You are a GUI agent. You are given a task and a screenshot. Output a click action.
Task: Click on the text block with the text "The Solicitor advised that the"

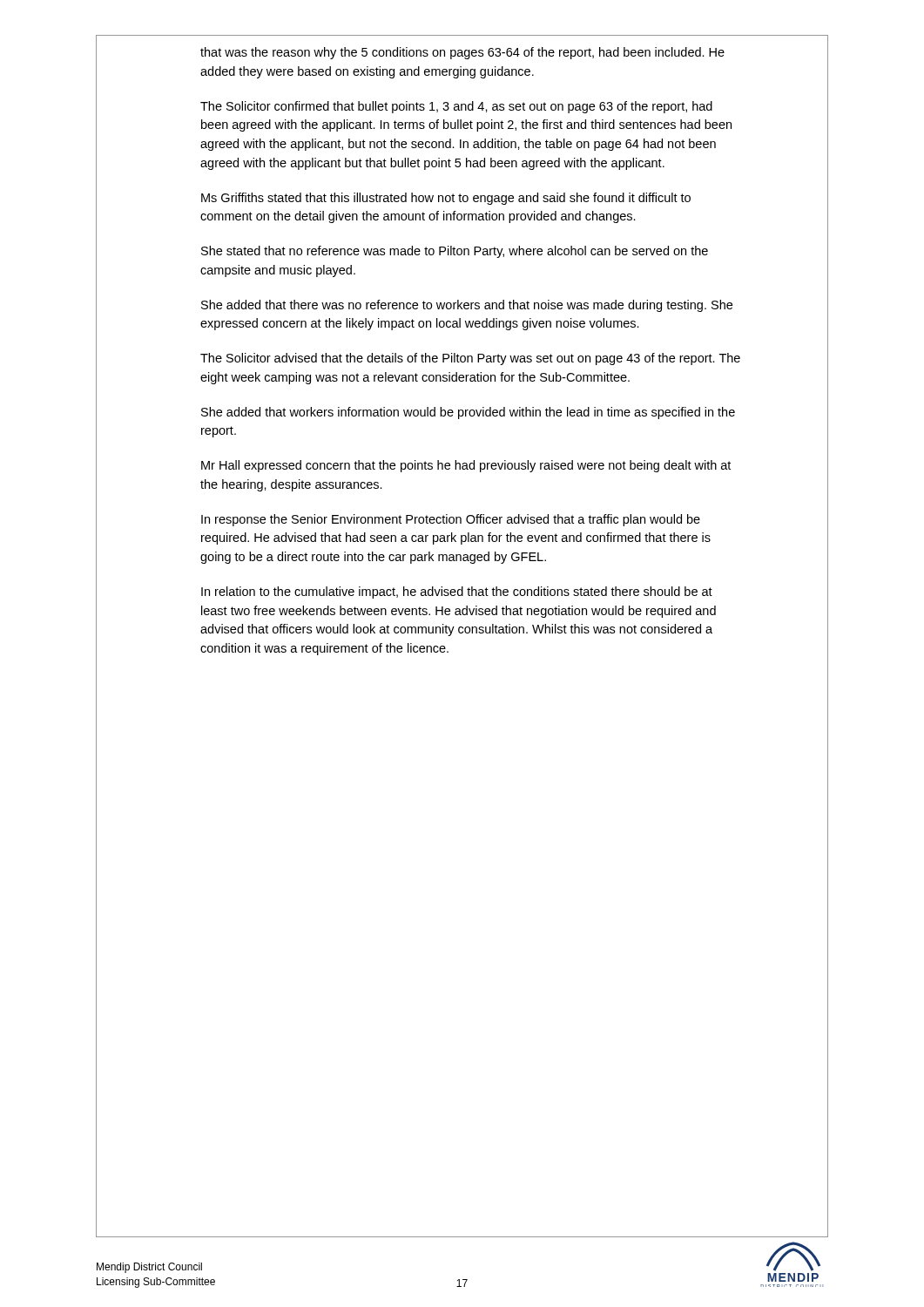(470, 368)
